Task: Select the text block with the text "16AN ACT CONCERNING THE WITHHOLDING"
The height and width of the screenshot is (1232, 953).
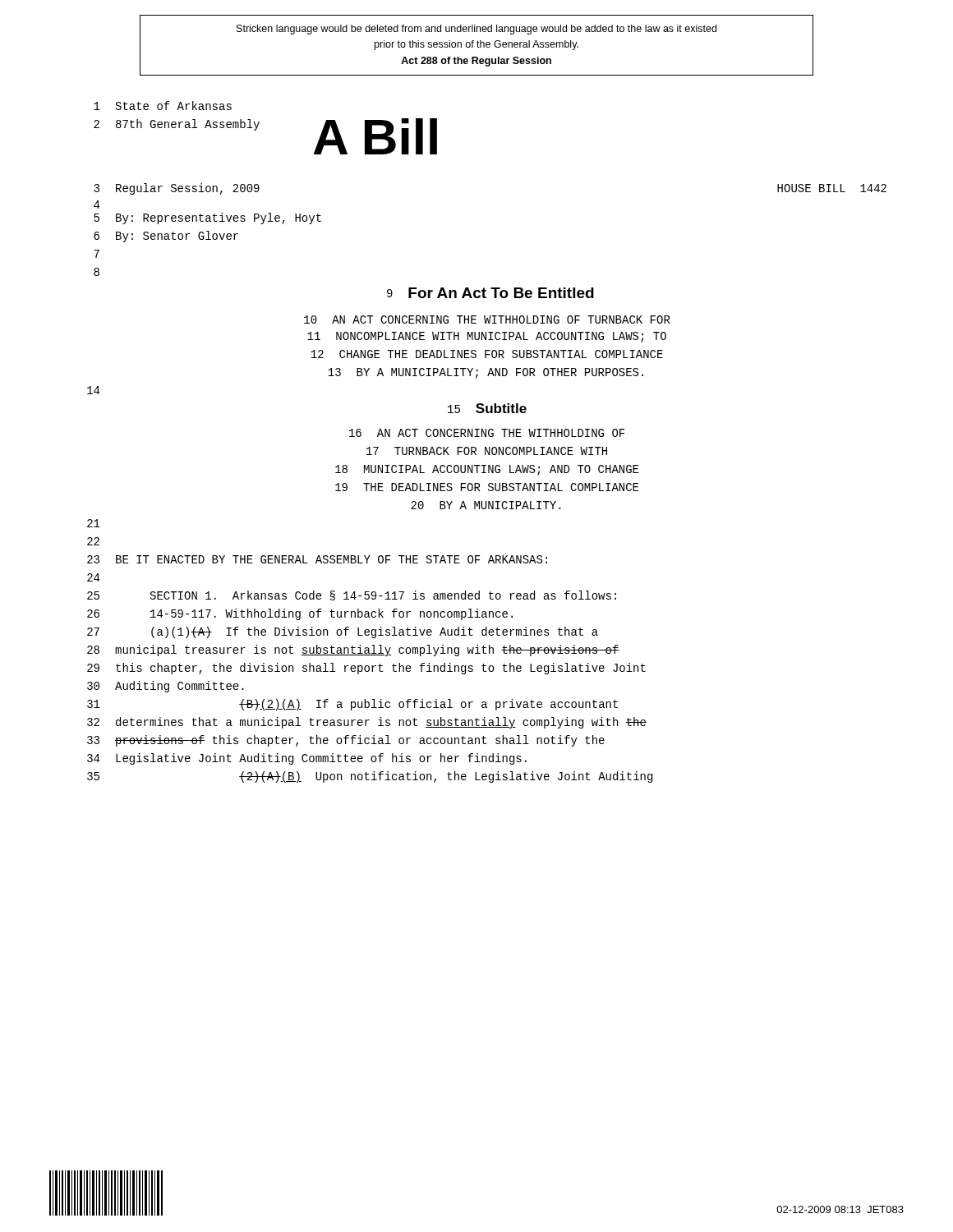Action: [x=481, y=434]
